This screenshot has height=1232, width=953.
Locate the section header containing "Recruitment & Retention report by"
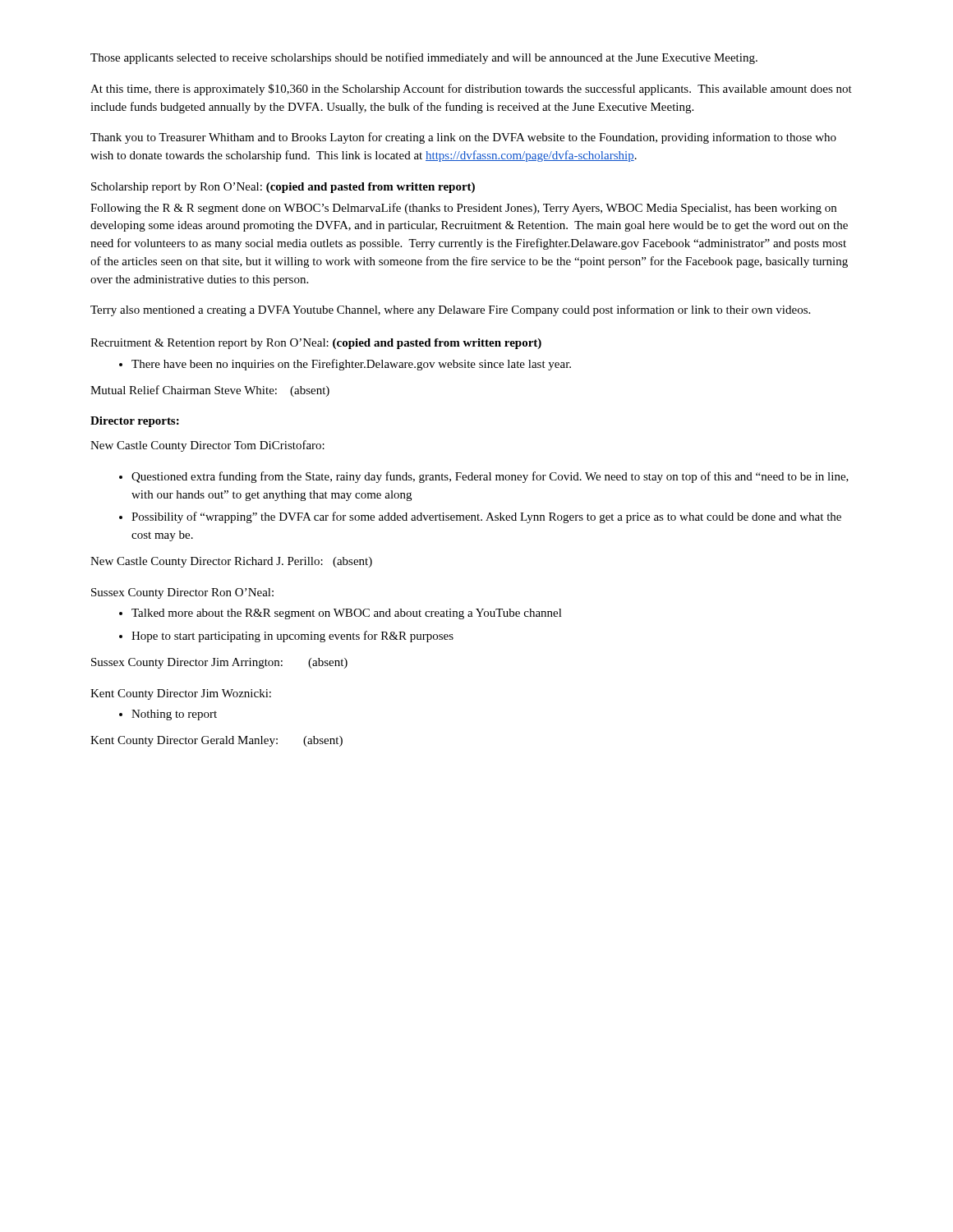[316, 342]
